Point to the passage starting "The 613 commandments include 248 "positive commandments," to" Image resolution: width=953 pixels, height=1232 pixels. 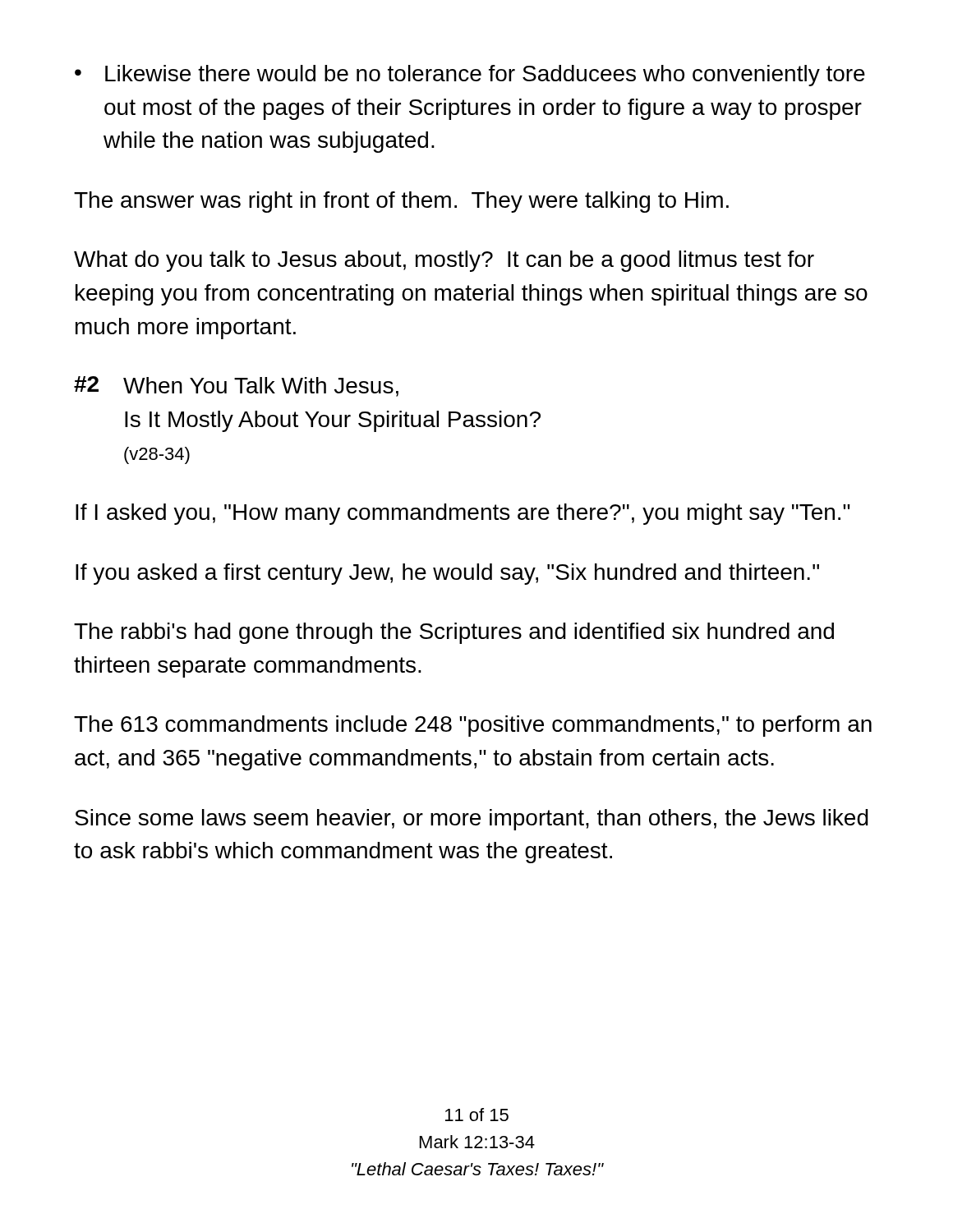[473, 741]
